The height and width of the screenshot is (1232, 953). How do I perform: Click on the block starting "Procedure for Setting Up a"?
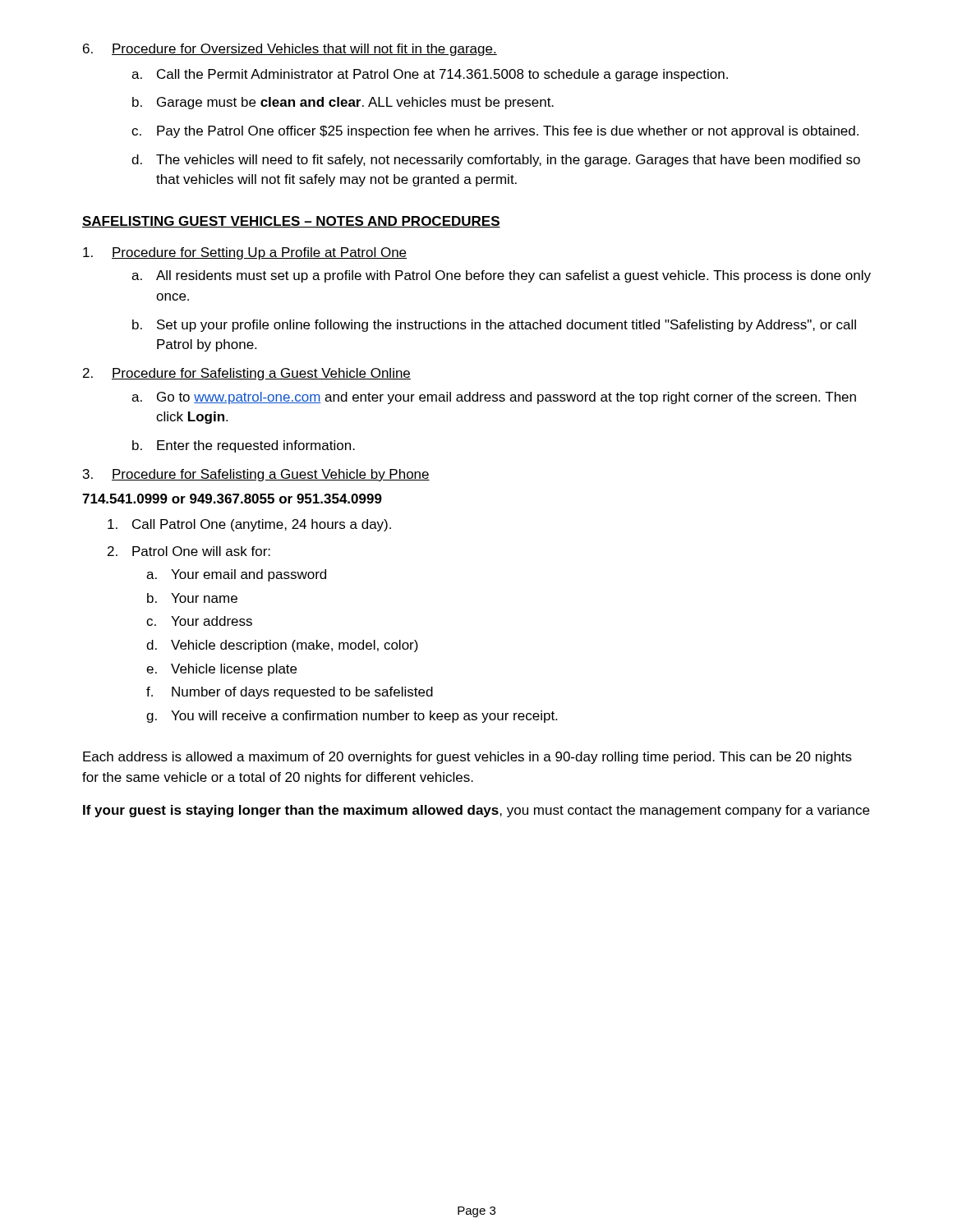[244, 253]
